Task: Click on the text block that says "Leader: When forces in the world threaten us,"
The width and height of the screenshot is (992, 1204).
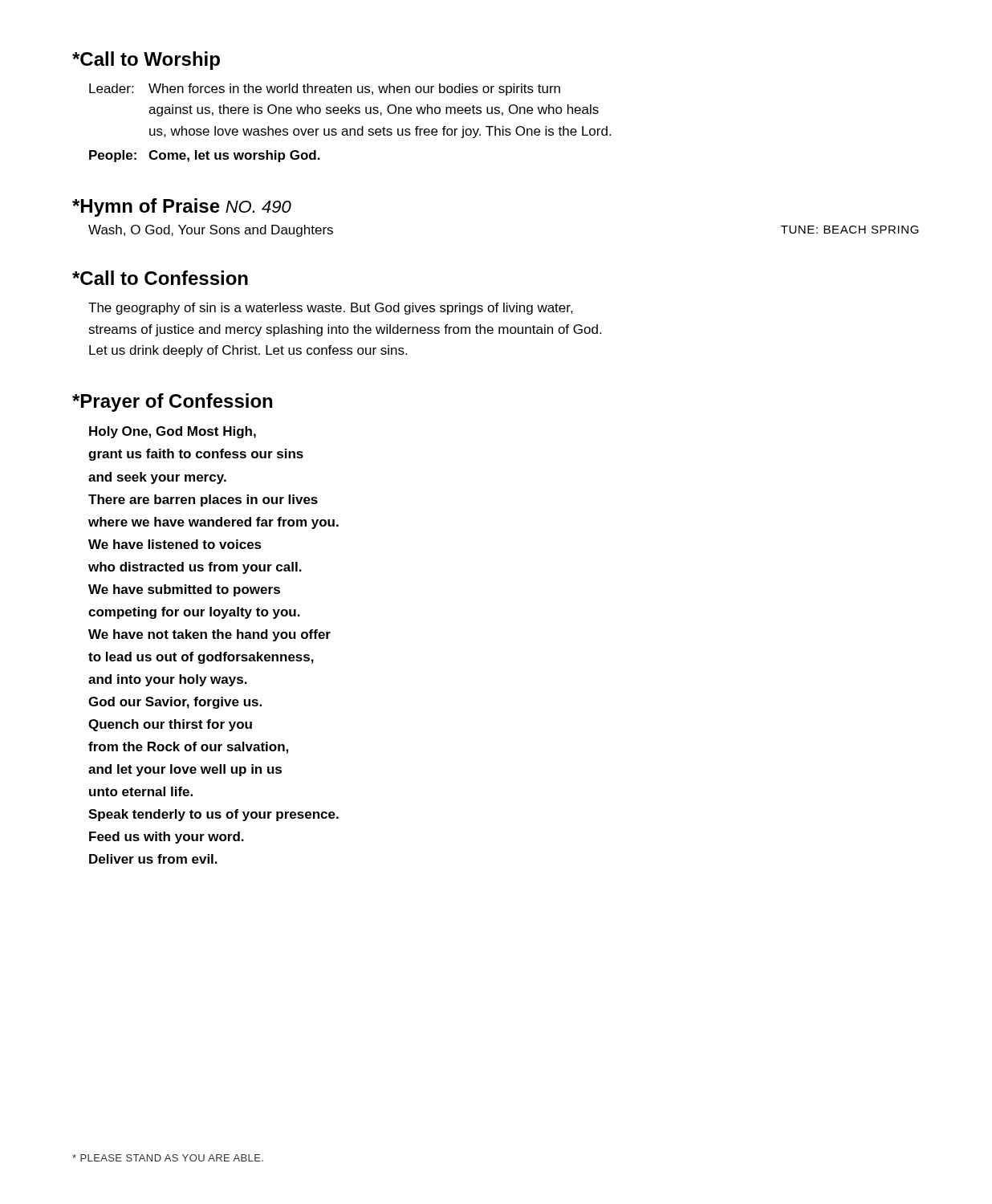Action: coord(504,123)
